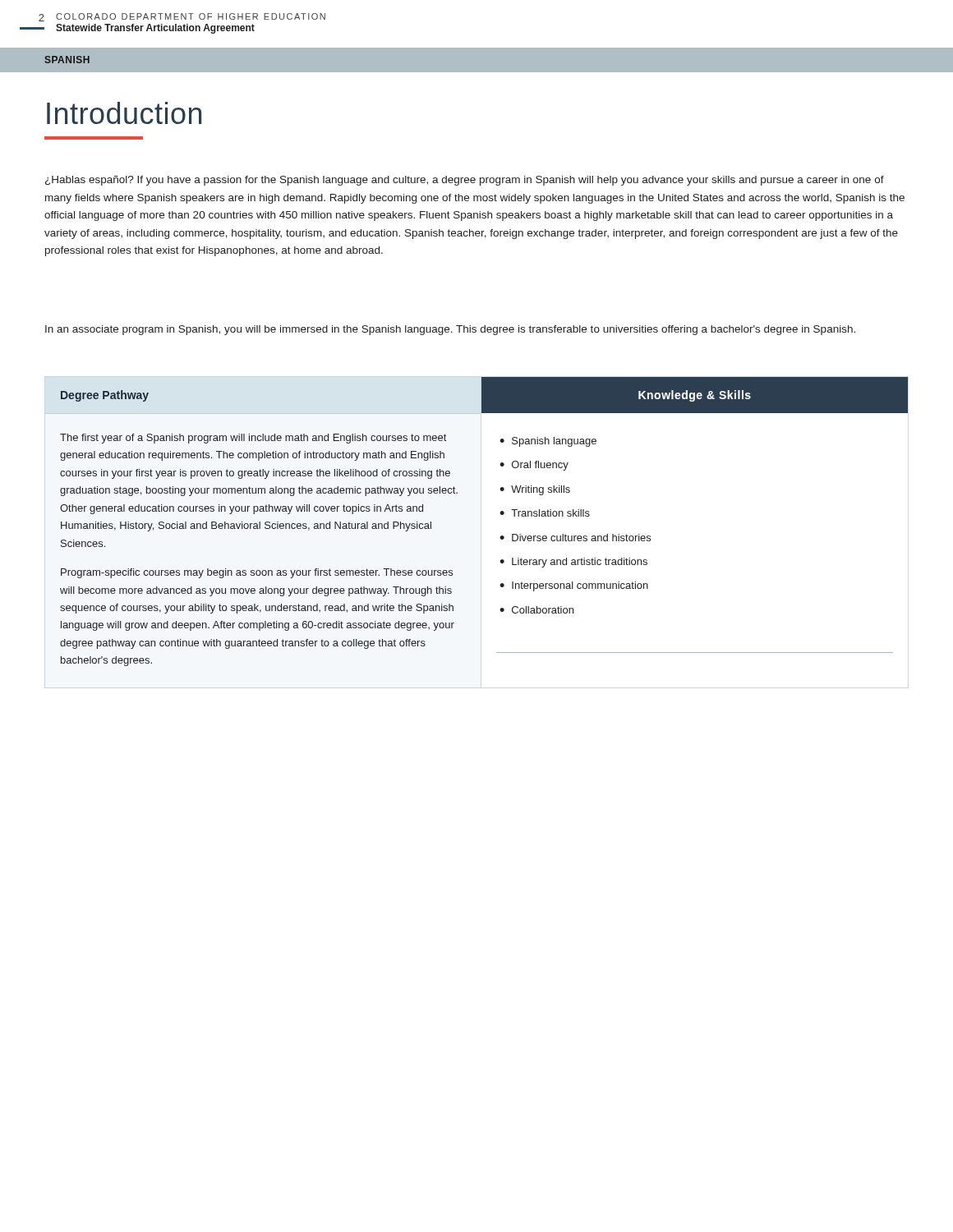This screenshot has width=953, height=1232.
Task: Select the block starting "Literary and artistic traditions"
Action: tap(580, 561)
